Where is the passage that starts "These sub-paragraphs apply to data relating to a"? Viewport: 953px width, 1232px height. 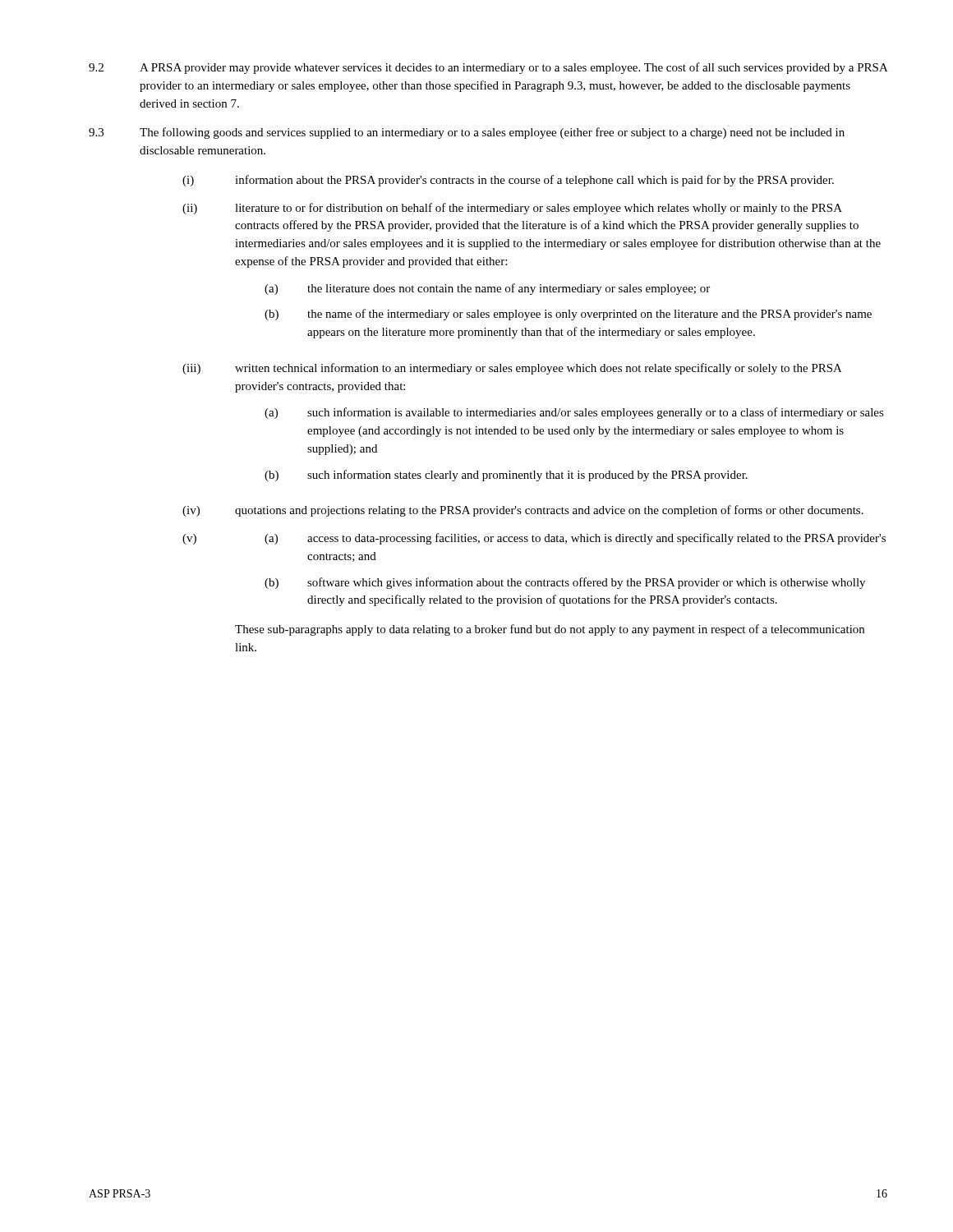pos(550,638)
